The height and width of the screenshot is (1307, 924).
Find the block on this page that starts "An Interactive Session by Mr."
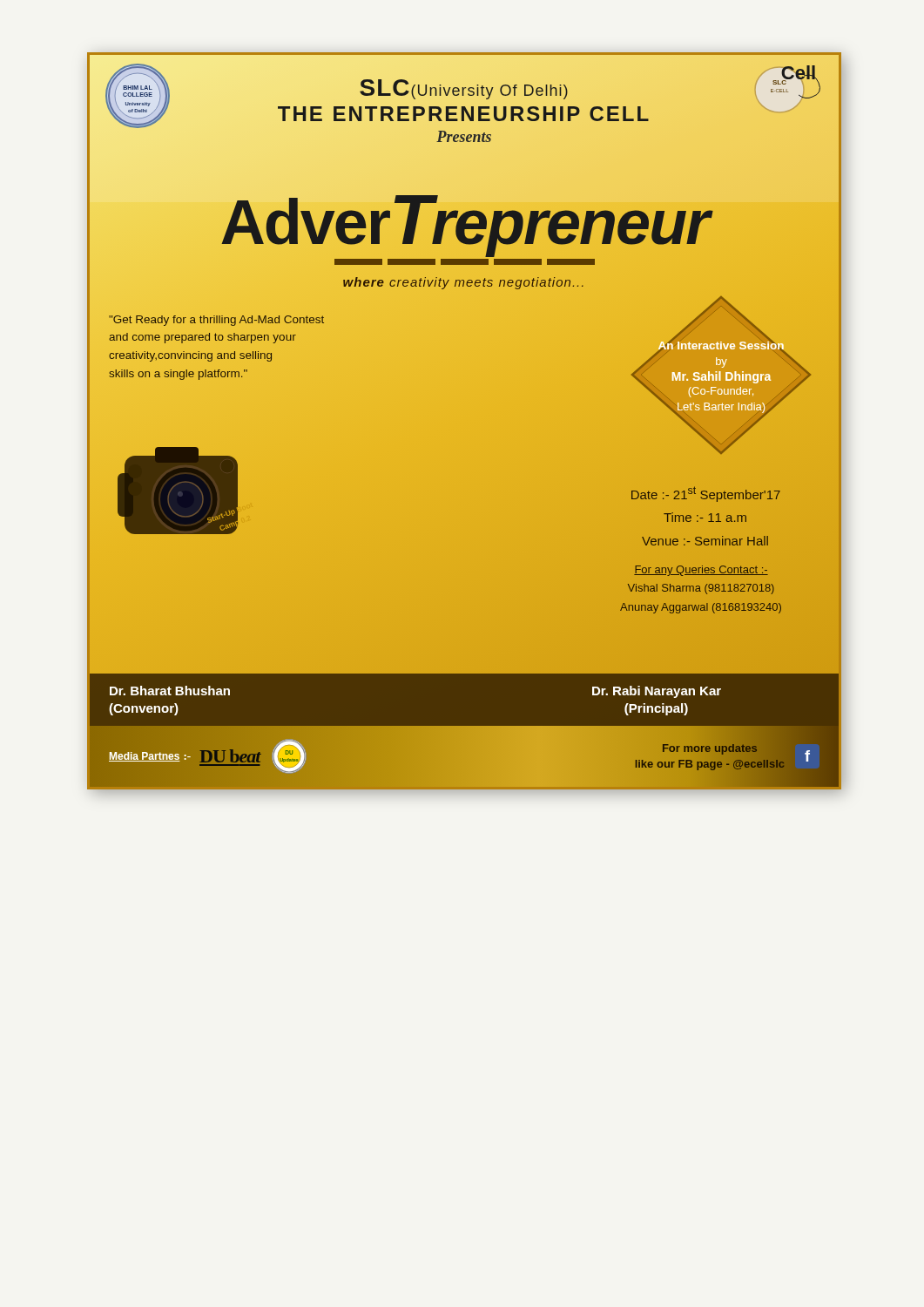coord(721,375)
